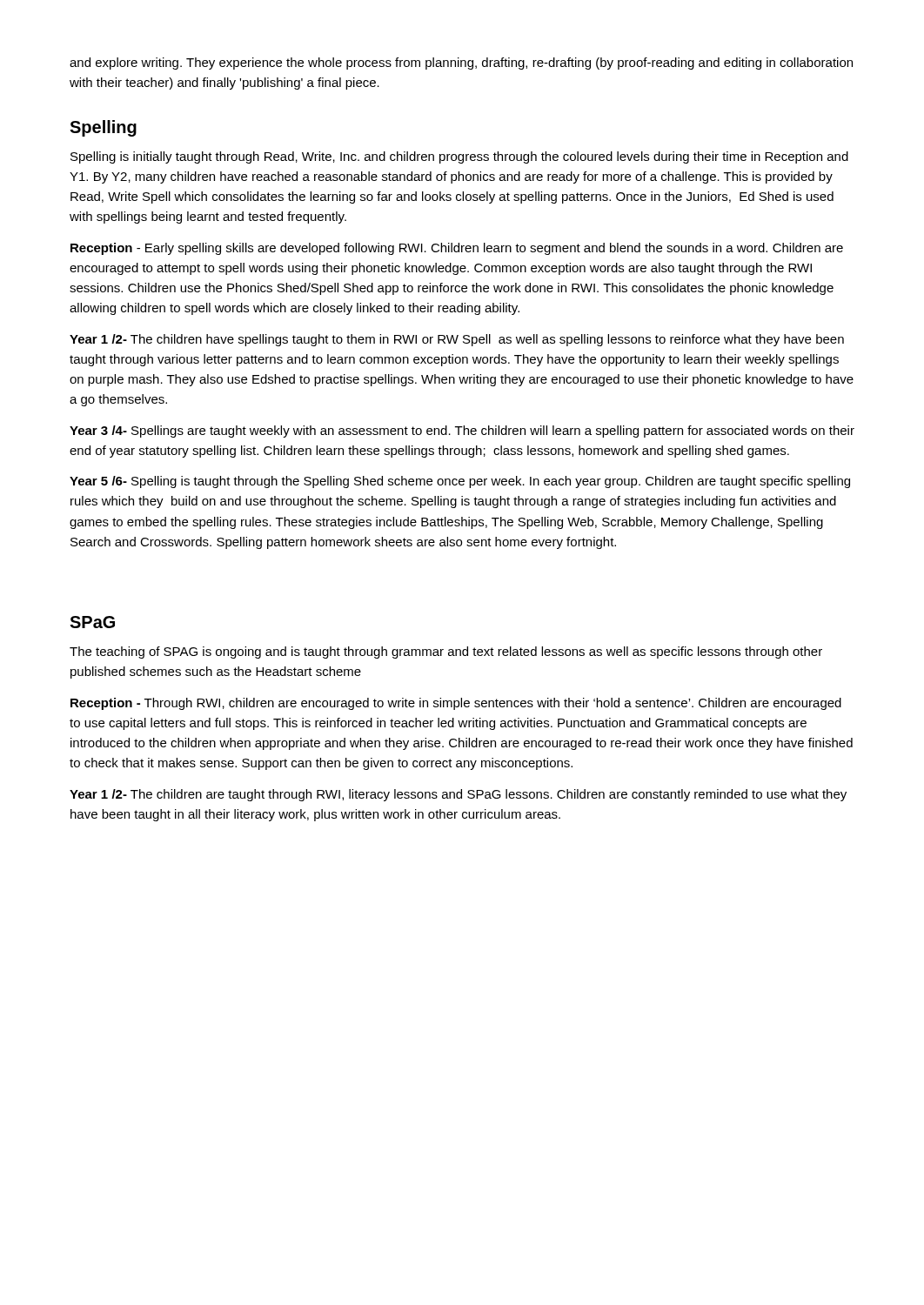Select the text block containing "Year 5 /6- Spelling is taught"

460,511
